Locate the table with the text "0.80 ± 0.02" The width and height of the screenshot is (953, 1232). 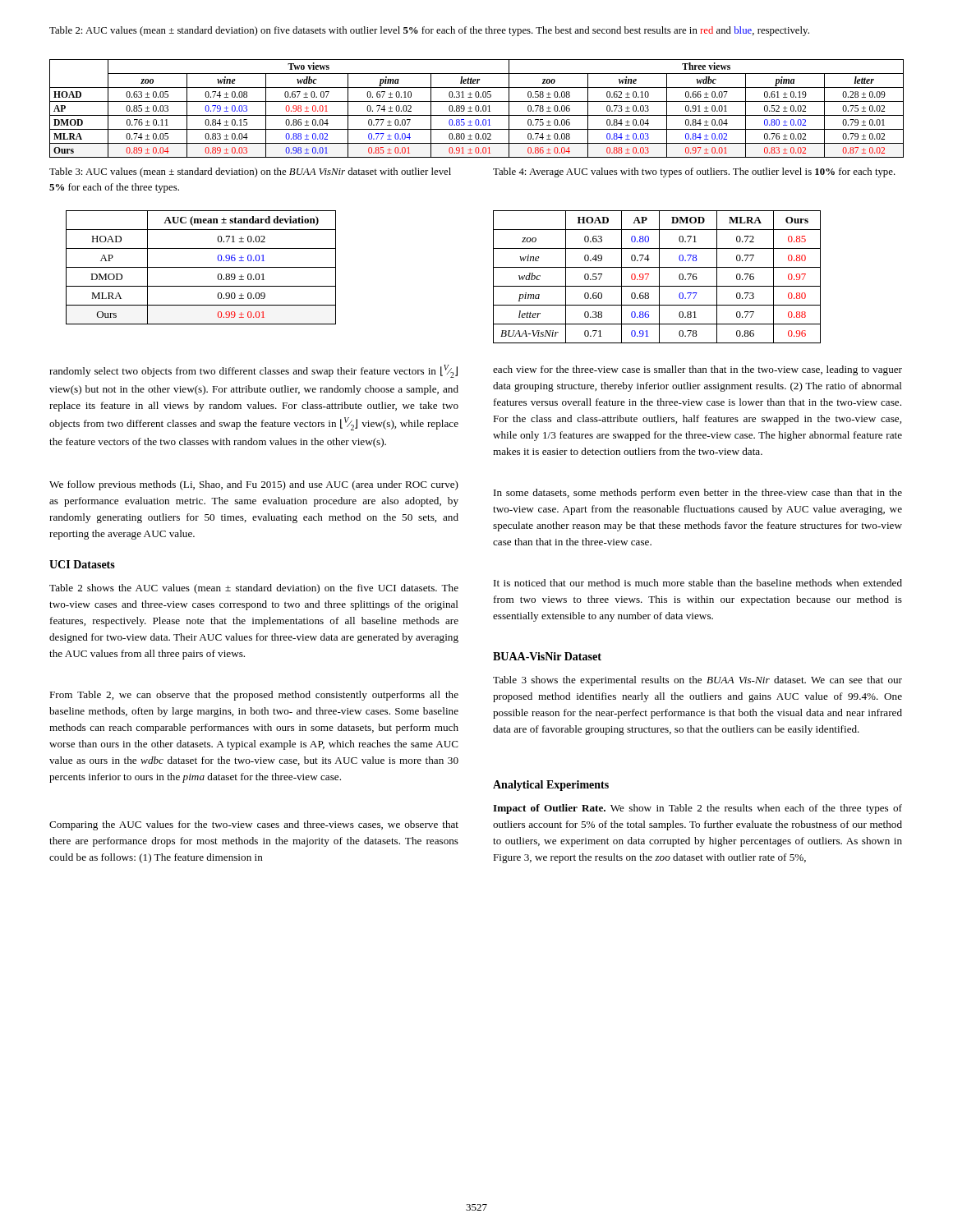pos(476,108)
